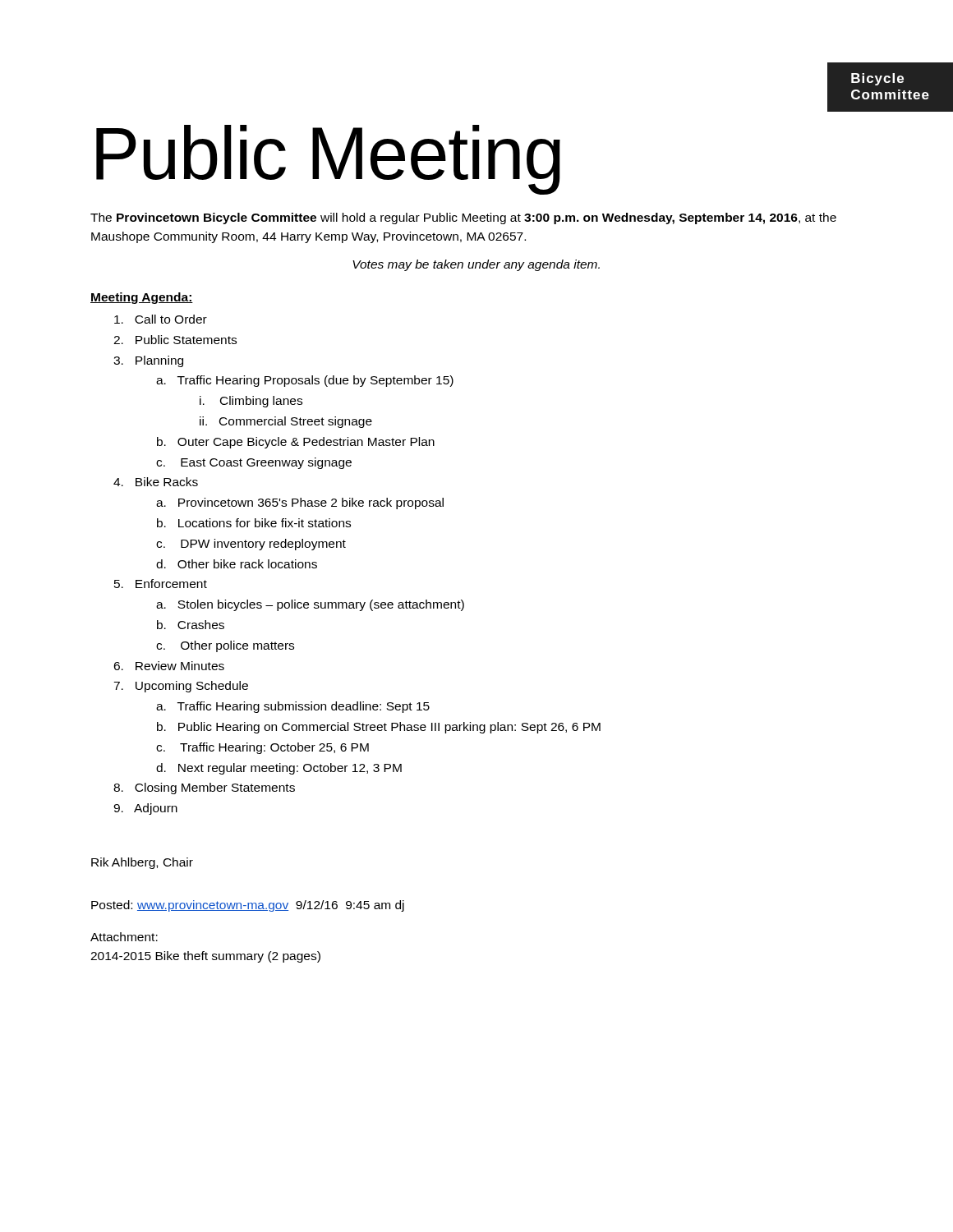Find a section header
Image resolution: width=953 pixels, height=1232 pixels.
click(x=476, y=297)
